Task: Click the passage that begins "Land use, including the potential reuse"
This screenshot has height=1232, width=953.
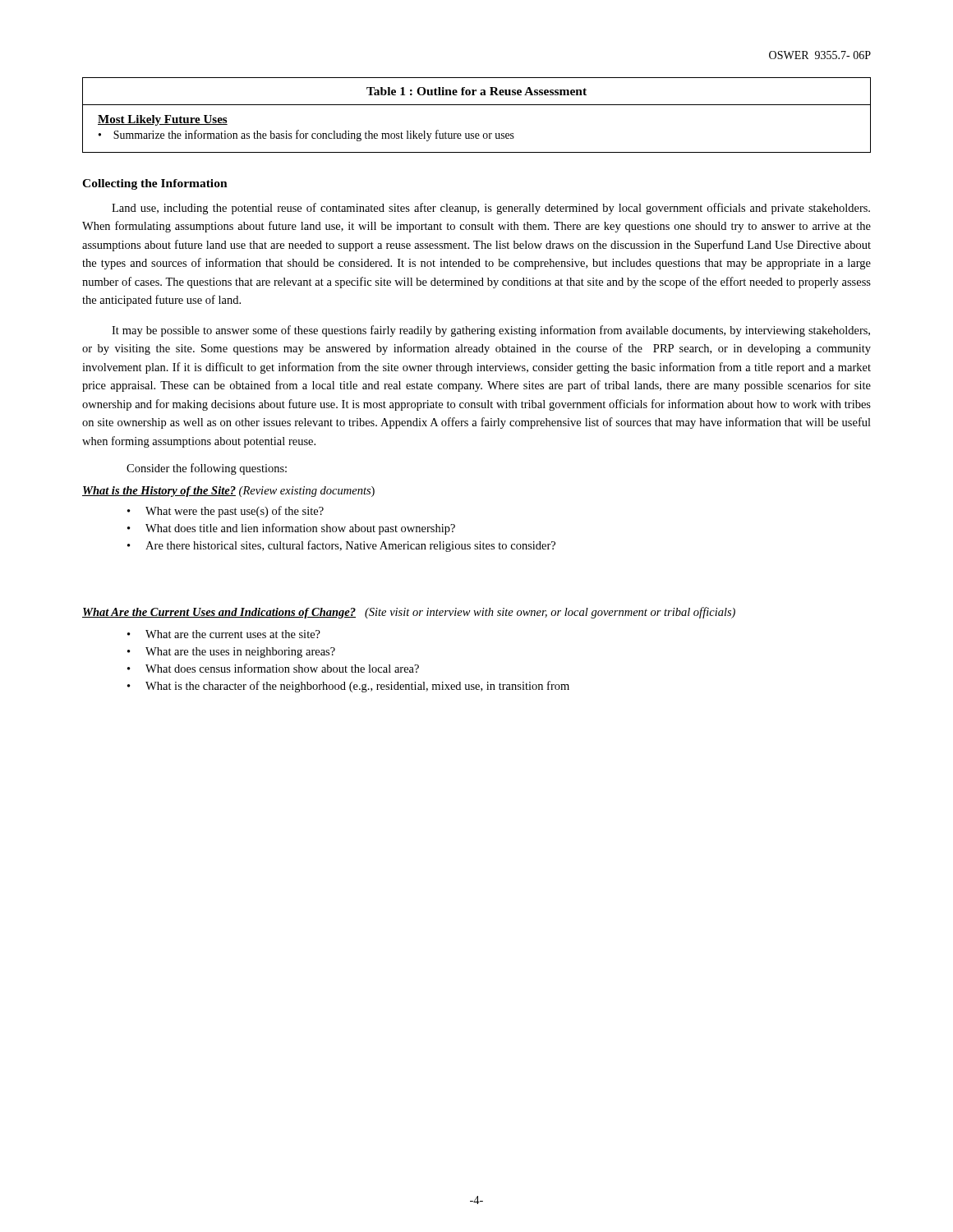Action: pyautogui.click(x=476, y=254)
